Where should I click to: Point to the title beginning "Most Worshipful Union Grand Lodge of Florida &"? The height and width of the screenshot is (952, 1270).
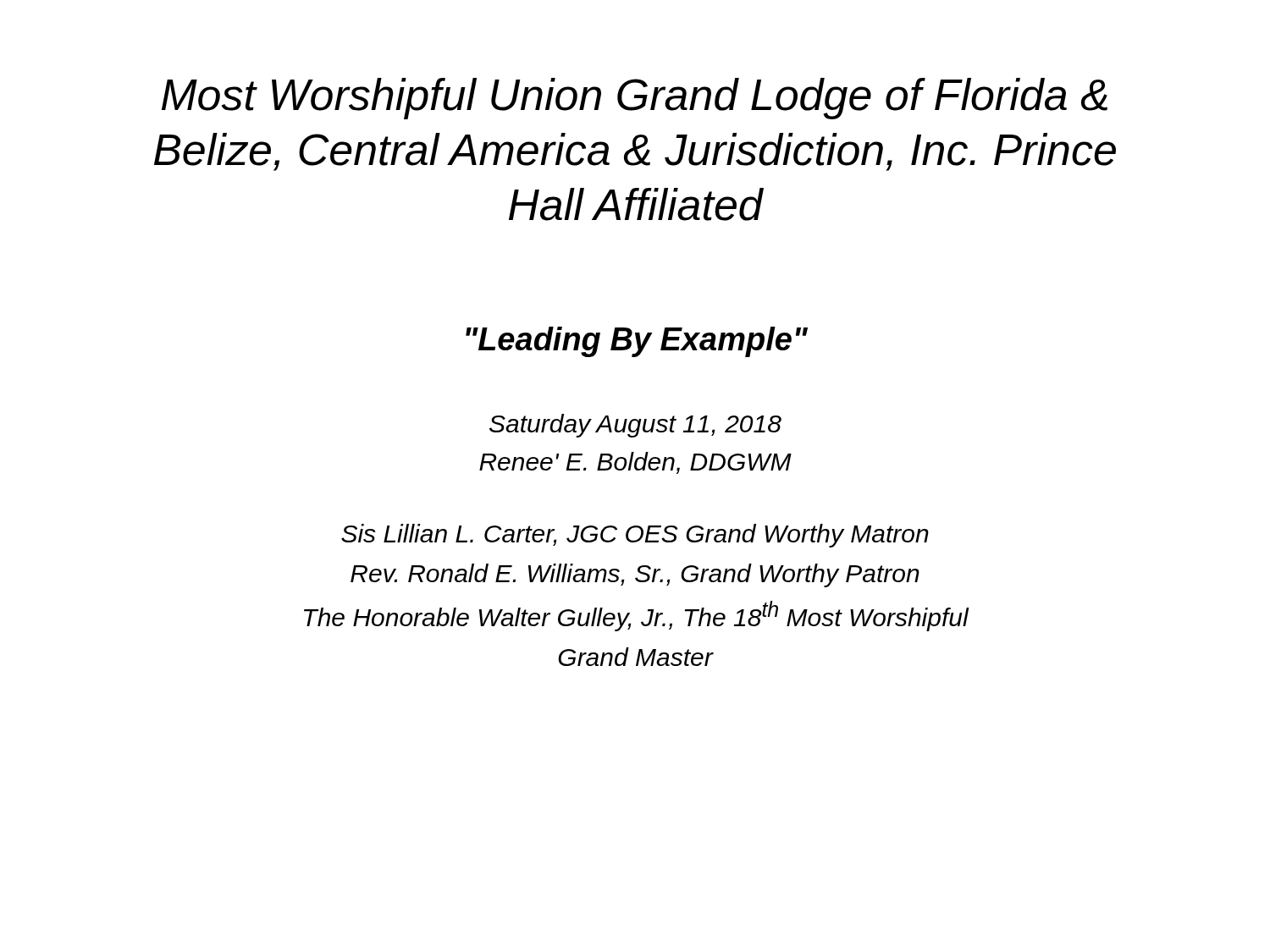click(x=635, y=150)
